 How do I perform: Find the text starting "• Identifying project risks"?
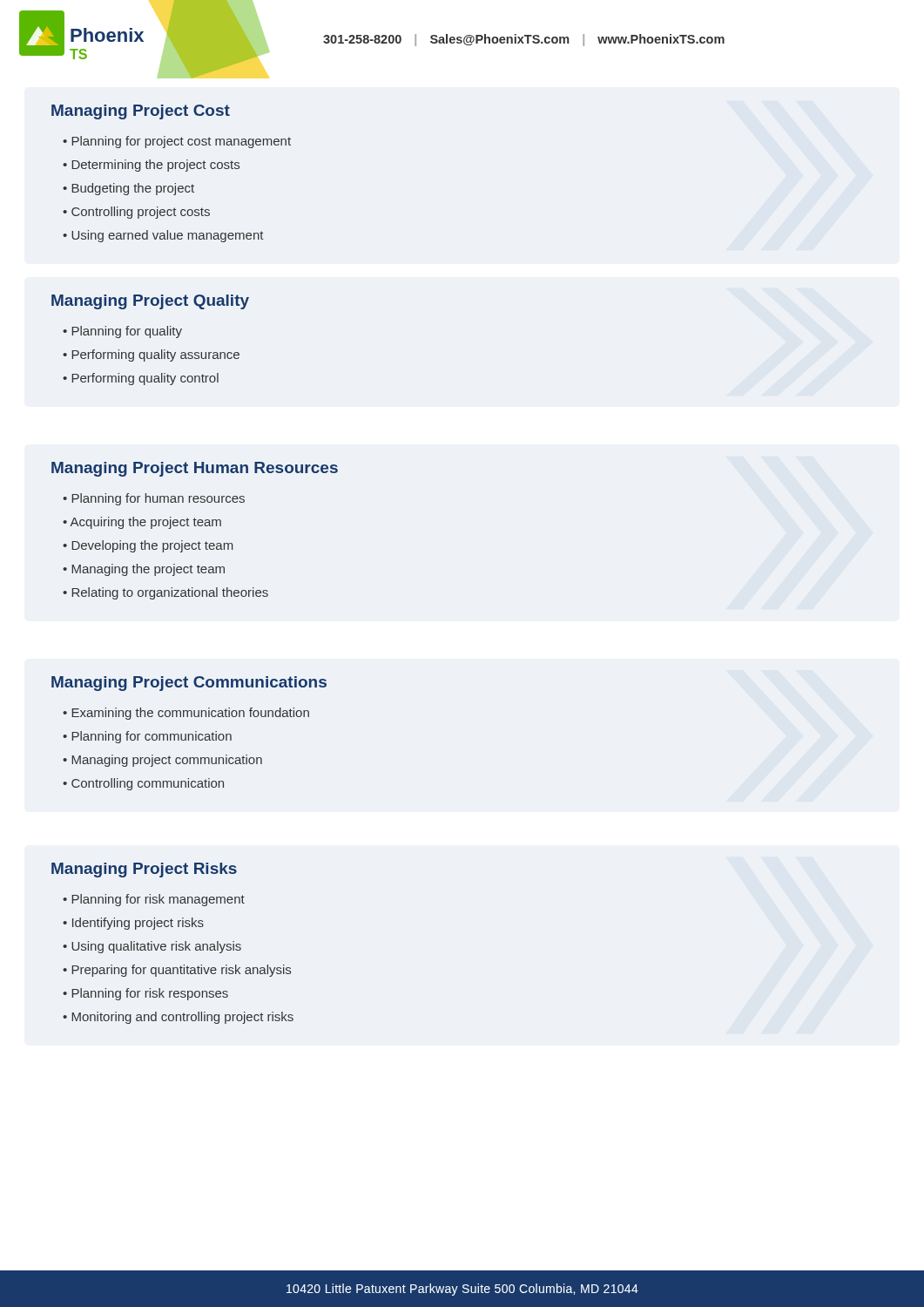(x=133, y=922)
